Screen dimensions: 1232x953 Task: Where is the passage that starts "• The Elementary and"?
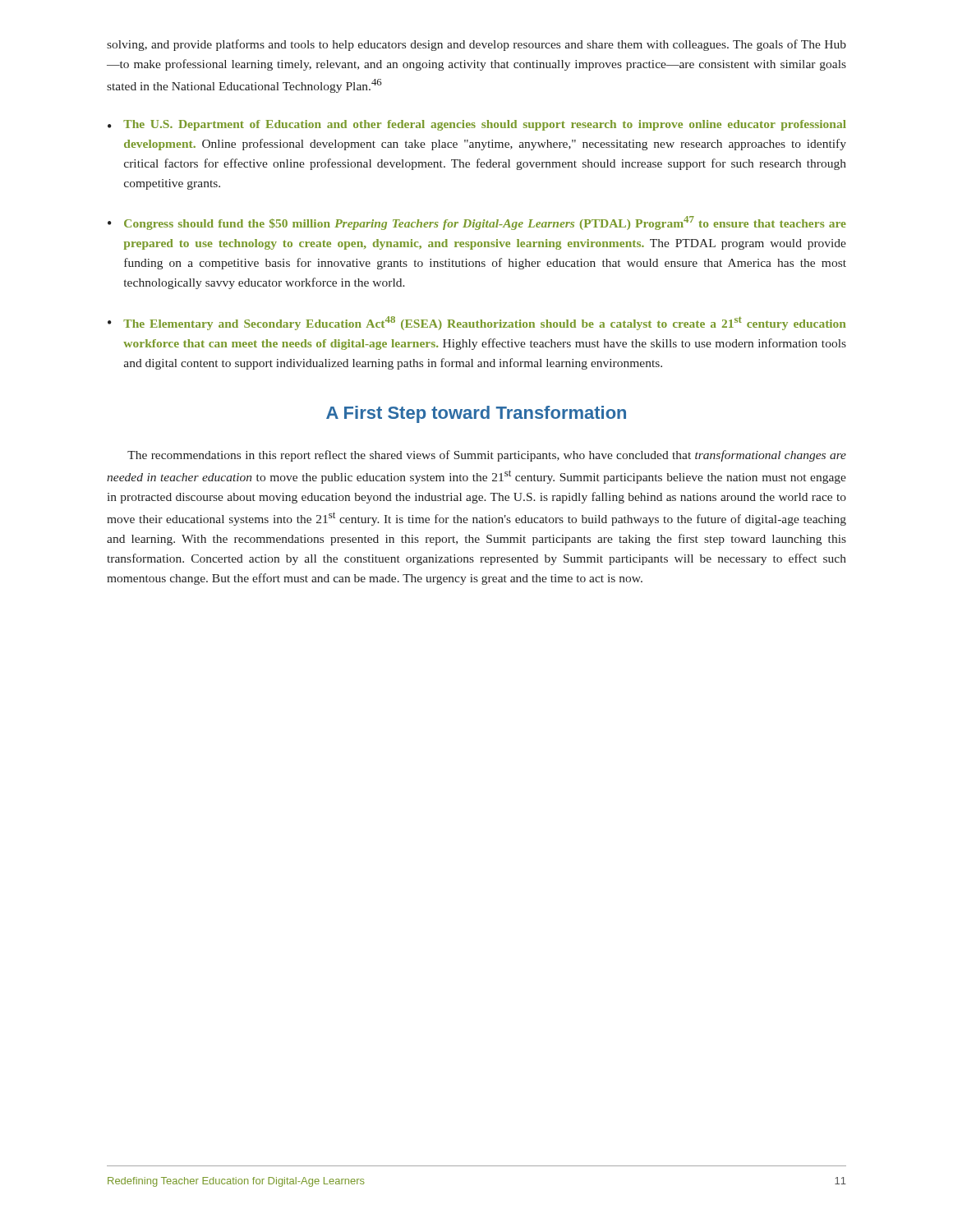click(476, 342)
